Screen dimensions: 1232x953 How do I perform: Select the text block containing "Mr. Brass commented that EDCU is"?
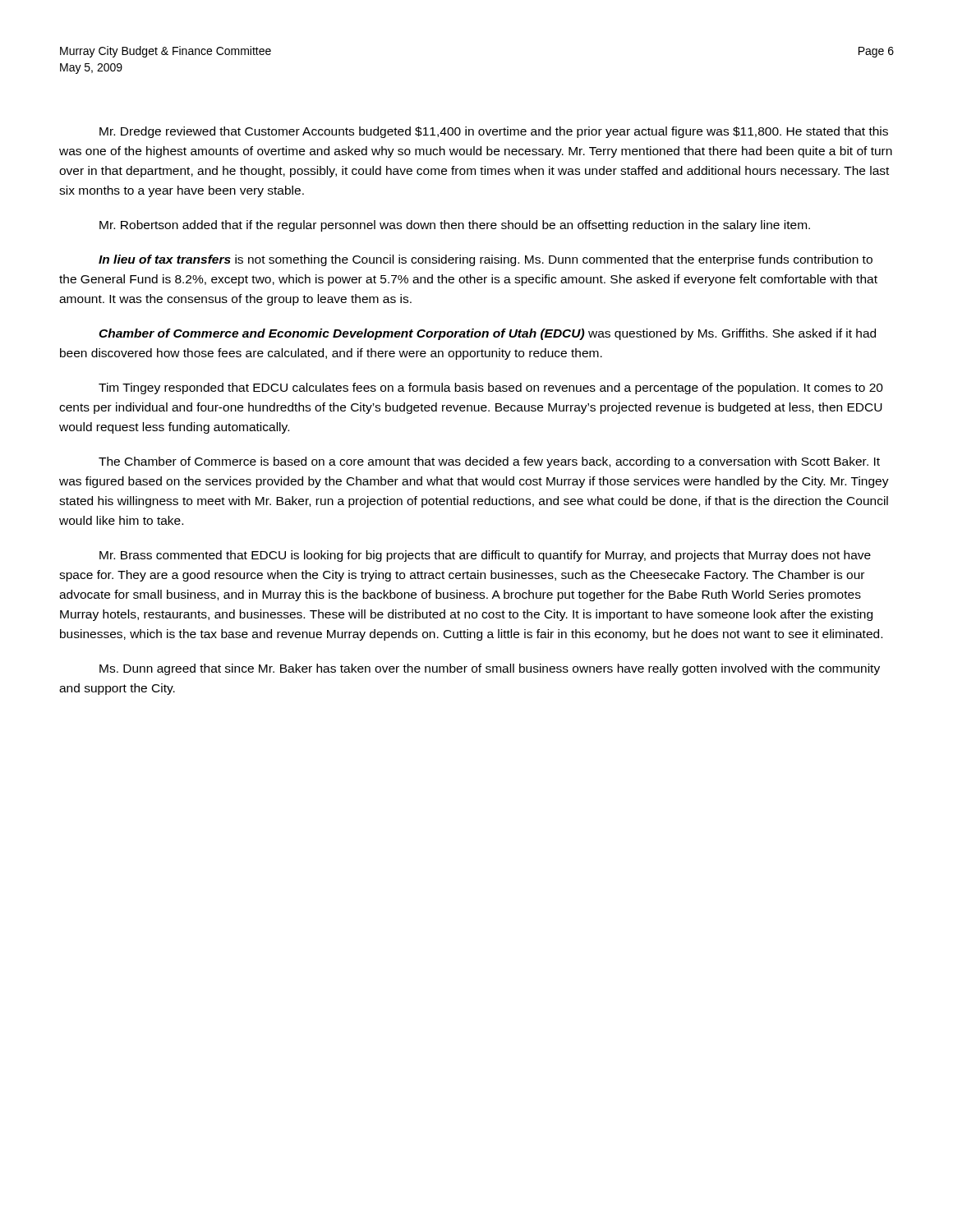point(471,594)
